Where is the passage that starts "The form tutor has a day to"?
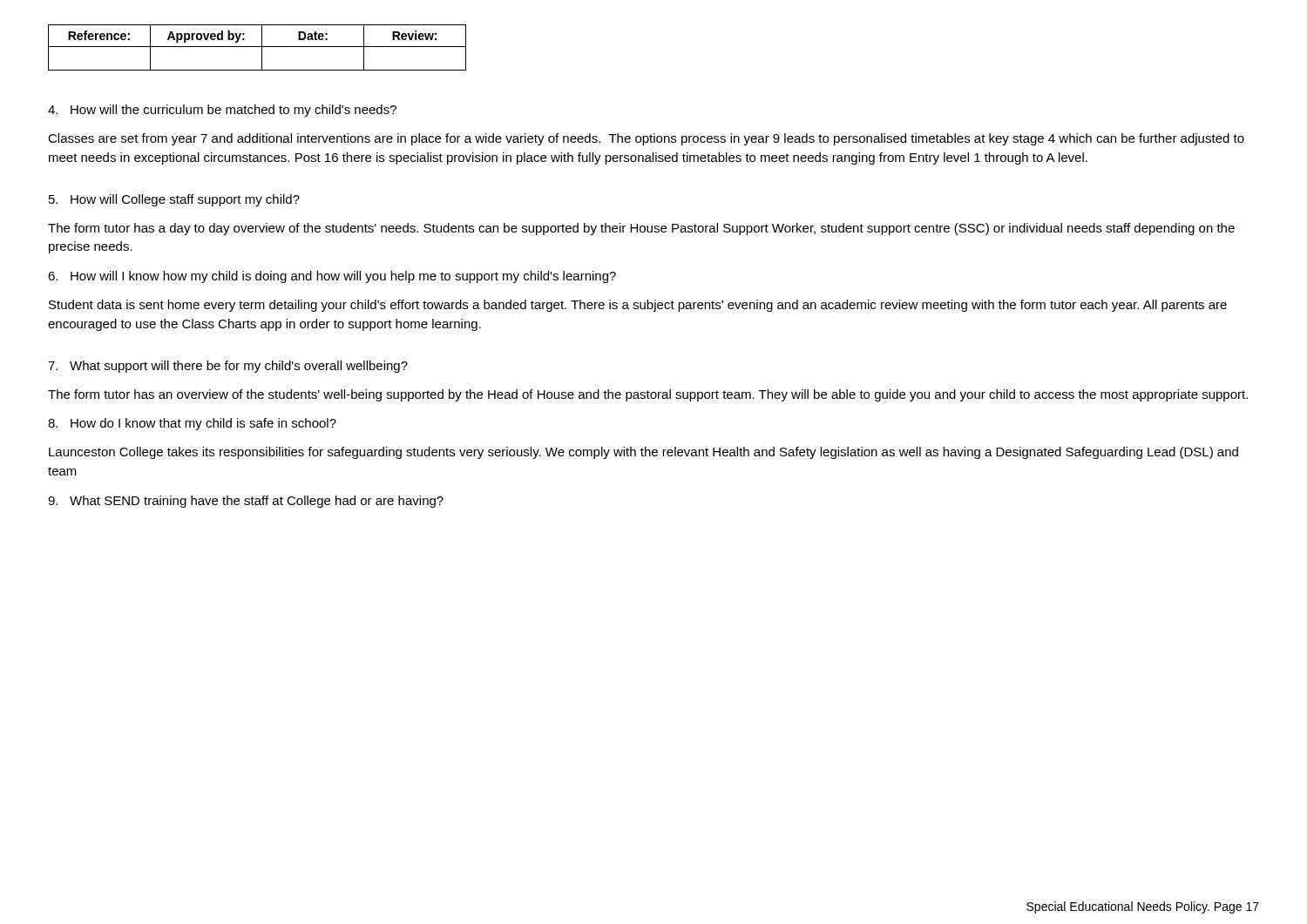Screen dimensions: 924x1307 tap(641, 237)
